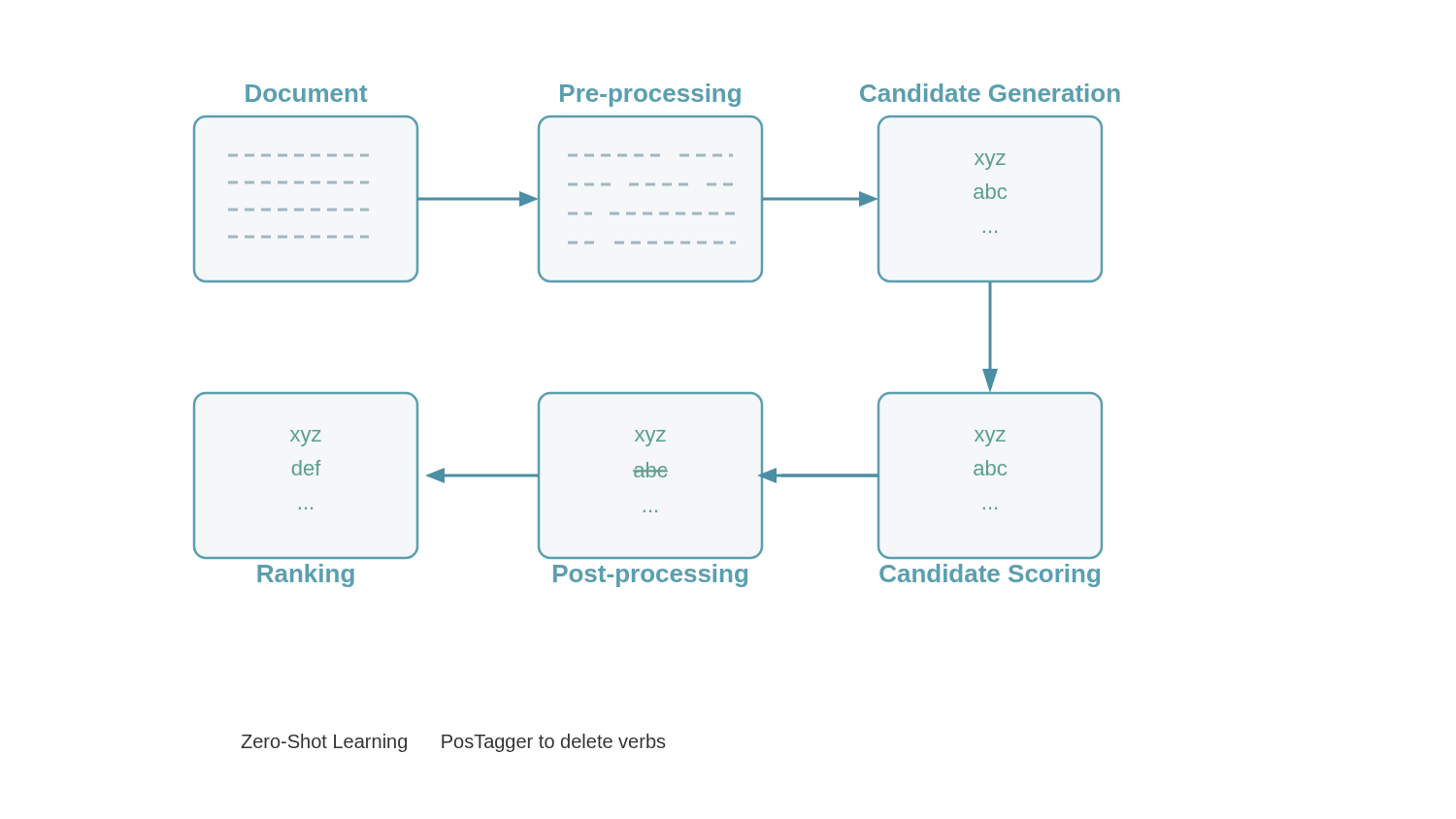Image resolution: width=1456 pixels, height=819 pixels.
Task: Select the flowchart
Action: (728, 388)
